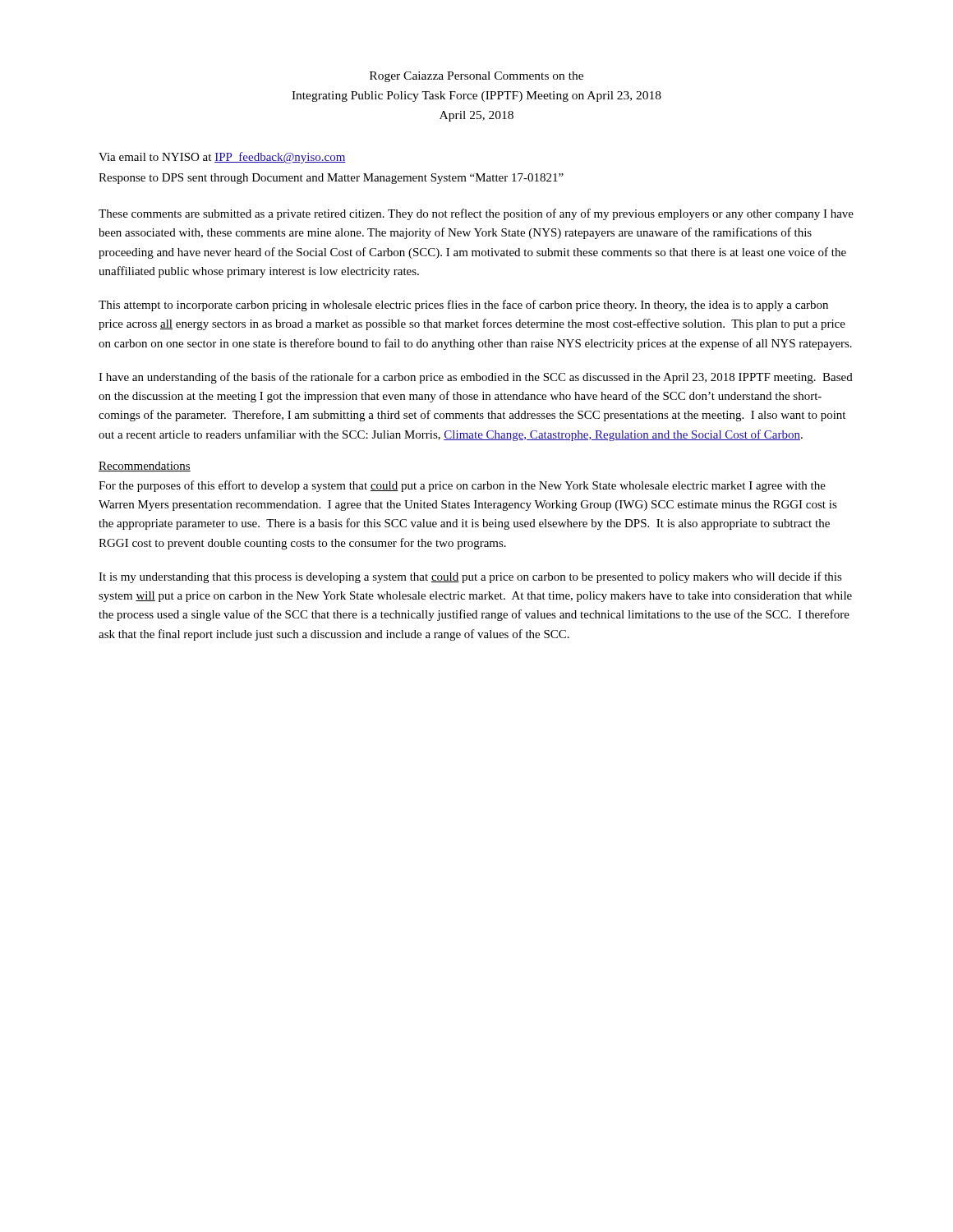The height and width of the screenshot is (1232, 953).
Task: Point to the block beginning "I have an understanding of the basis"
Action: (476, 405)
